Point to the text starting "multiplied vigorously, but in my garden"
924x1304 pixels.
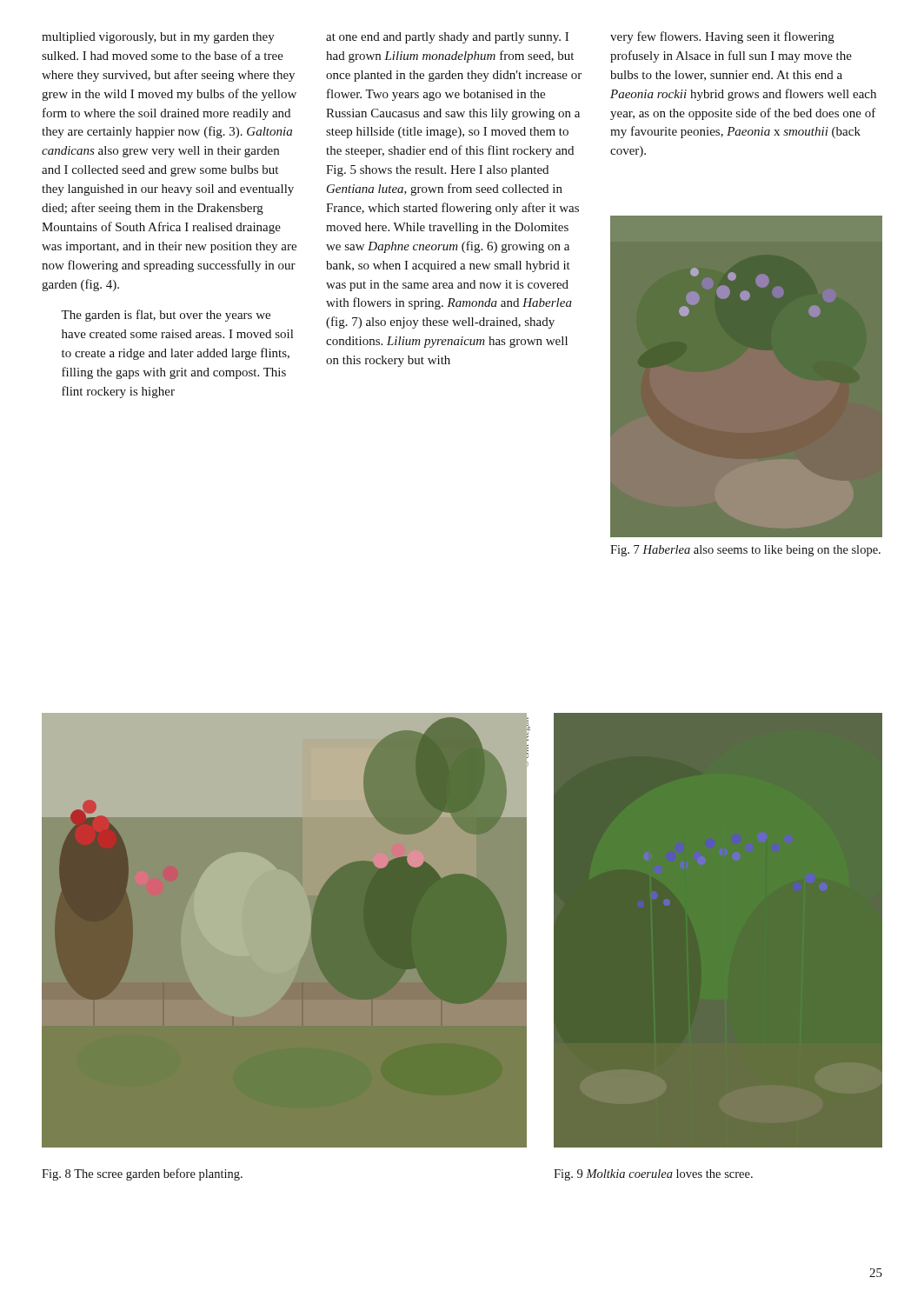pos(170,214)
